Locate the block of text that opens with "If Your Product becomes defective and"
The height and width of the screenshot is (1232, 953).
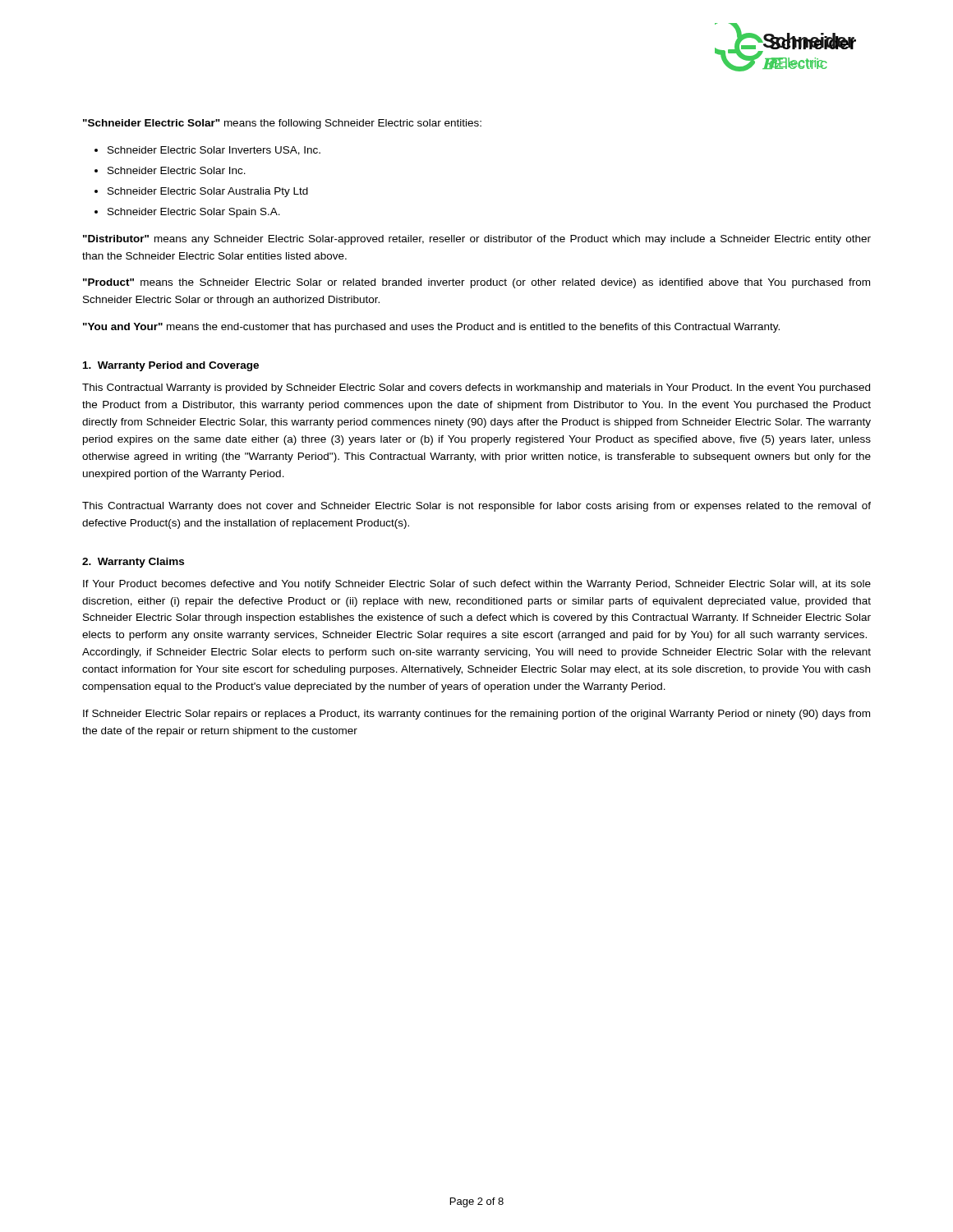pyautogui.click(x=476, y=635)
